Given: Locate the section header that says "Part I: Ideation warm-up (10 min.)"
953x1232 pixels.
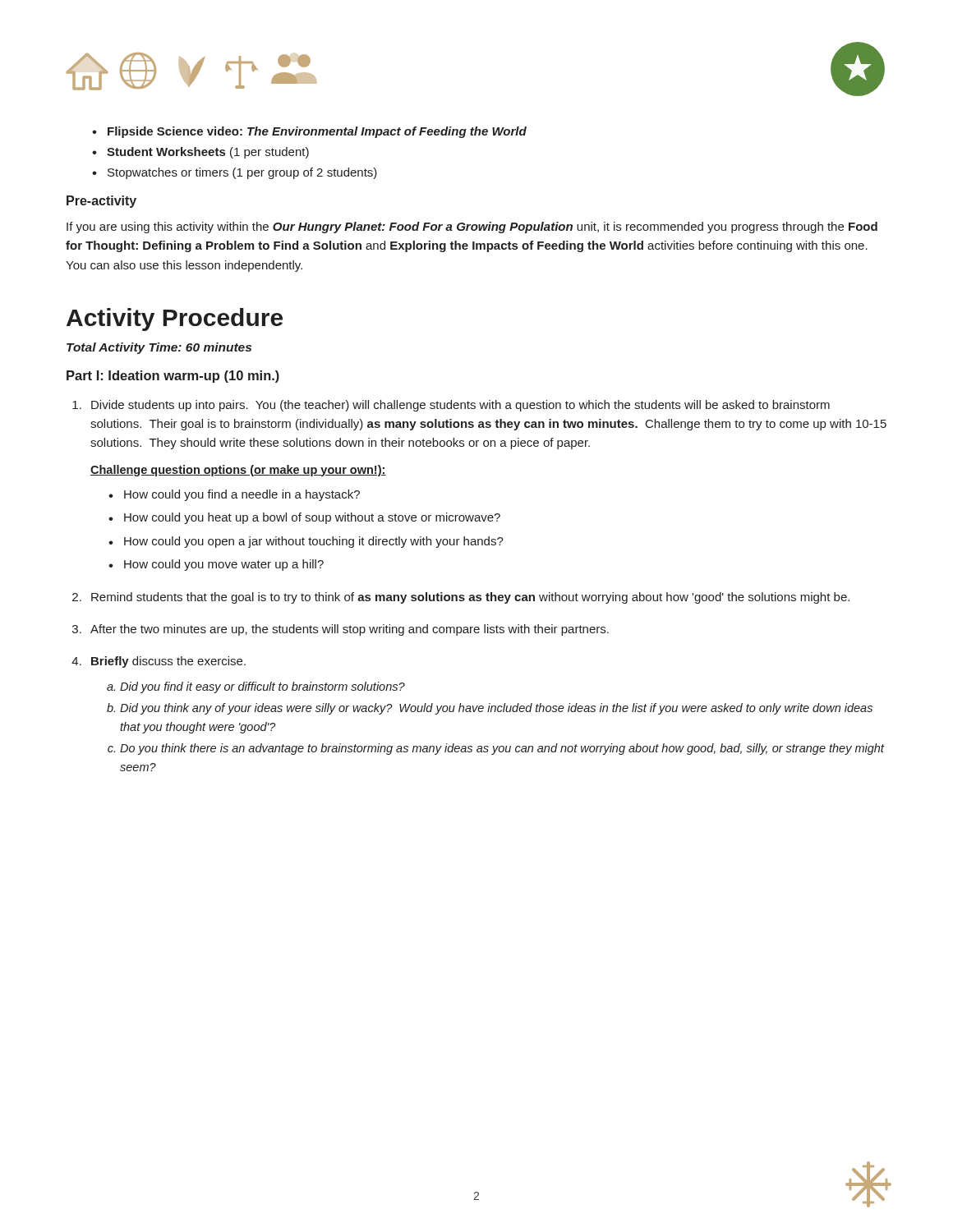Looking at the screenshot, I should [173, 375].
